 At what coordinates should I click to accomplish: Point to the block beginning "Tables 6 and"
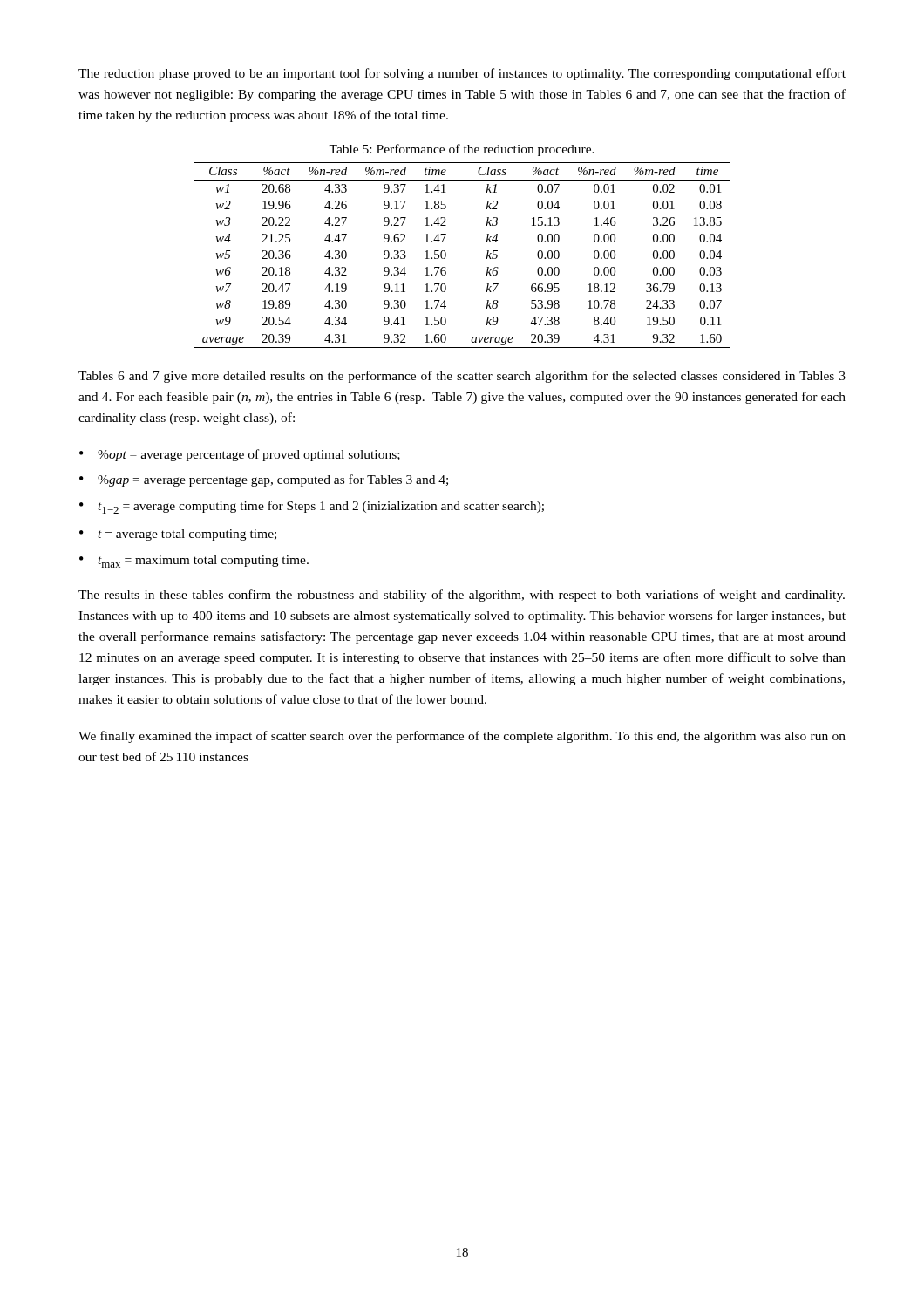[462, 396]
